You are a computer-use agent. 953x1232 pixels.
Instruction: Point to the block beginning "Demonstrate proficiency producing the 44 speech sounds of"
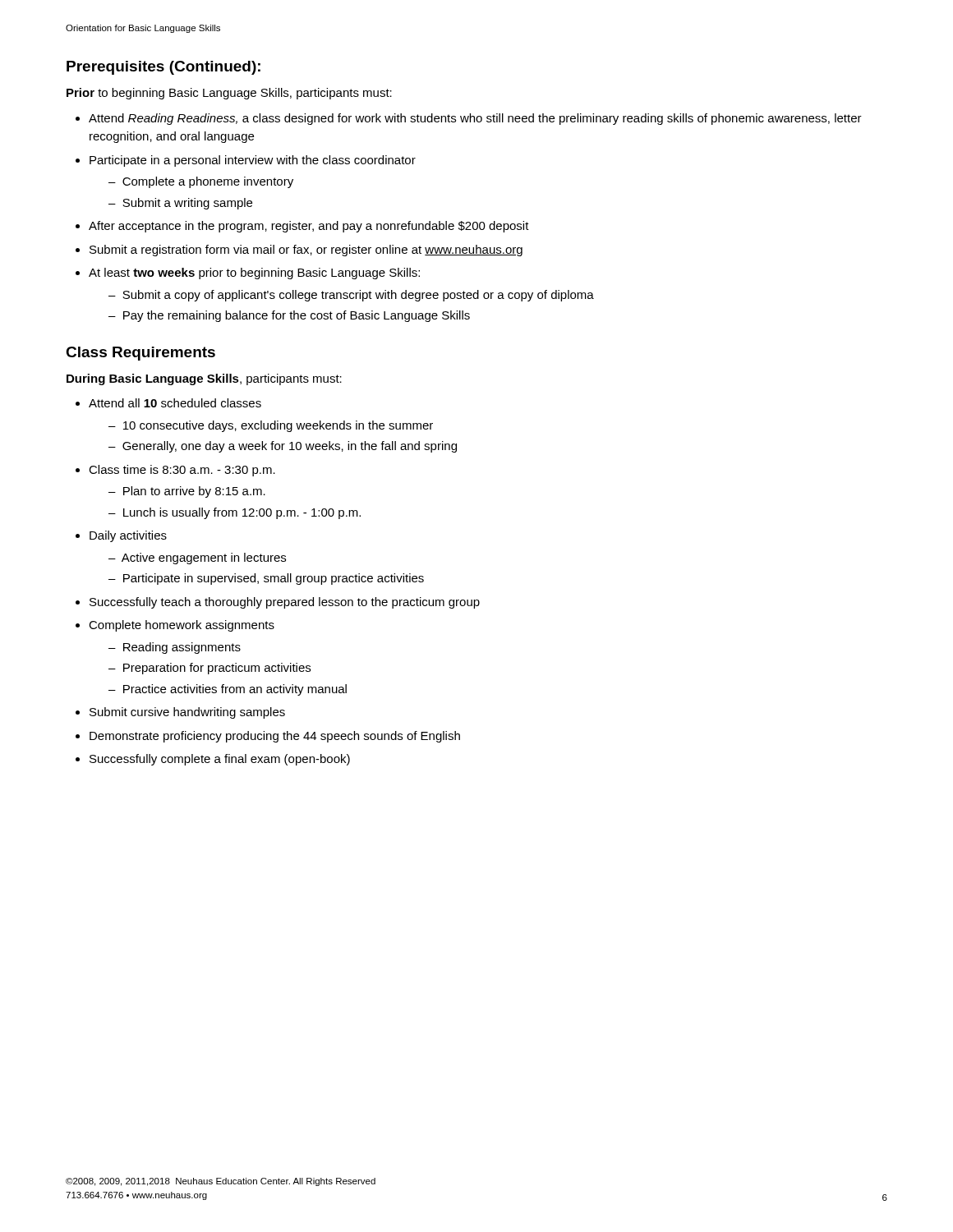click(275, 735)
